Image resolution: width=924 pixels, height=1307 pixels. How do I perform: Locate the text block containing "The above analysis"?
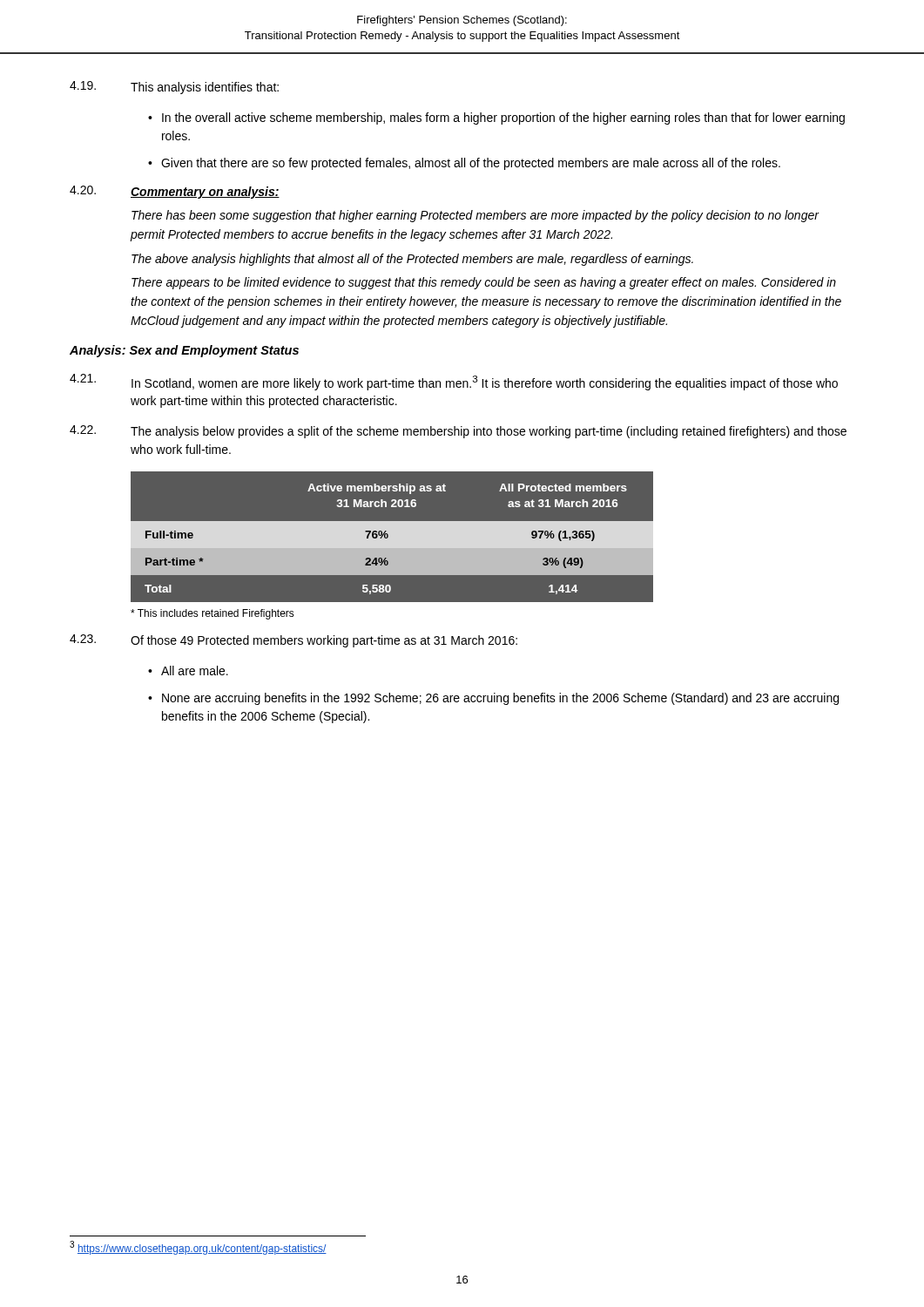[413, 259]
